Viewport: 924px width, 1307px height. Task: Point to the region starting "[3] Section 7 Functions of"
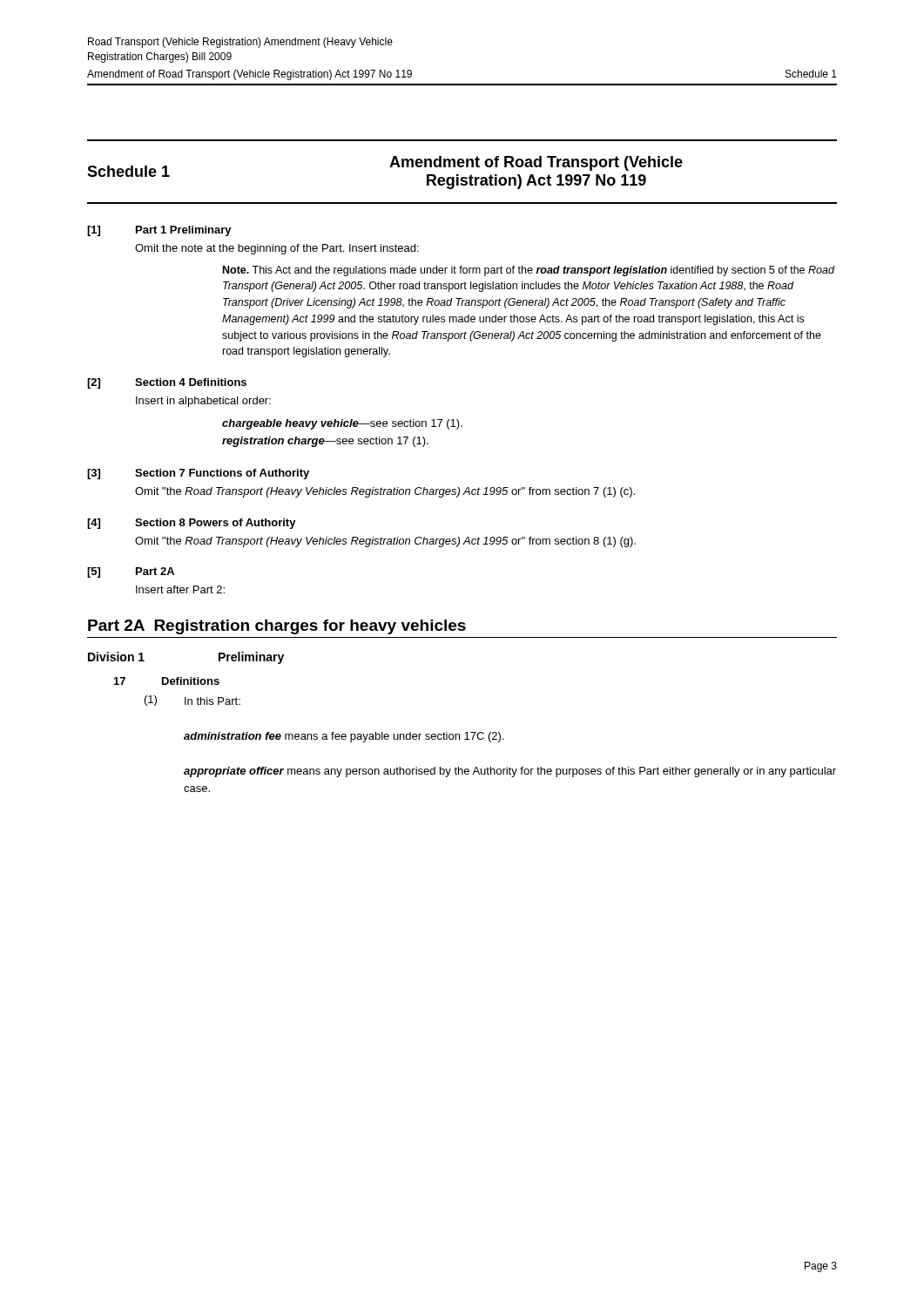(x=462, y=483)
